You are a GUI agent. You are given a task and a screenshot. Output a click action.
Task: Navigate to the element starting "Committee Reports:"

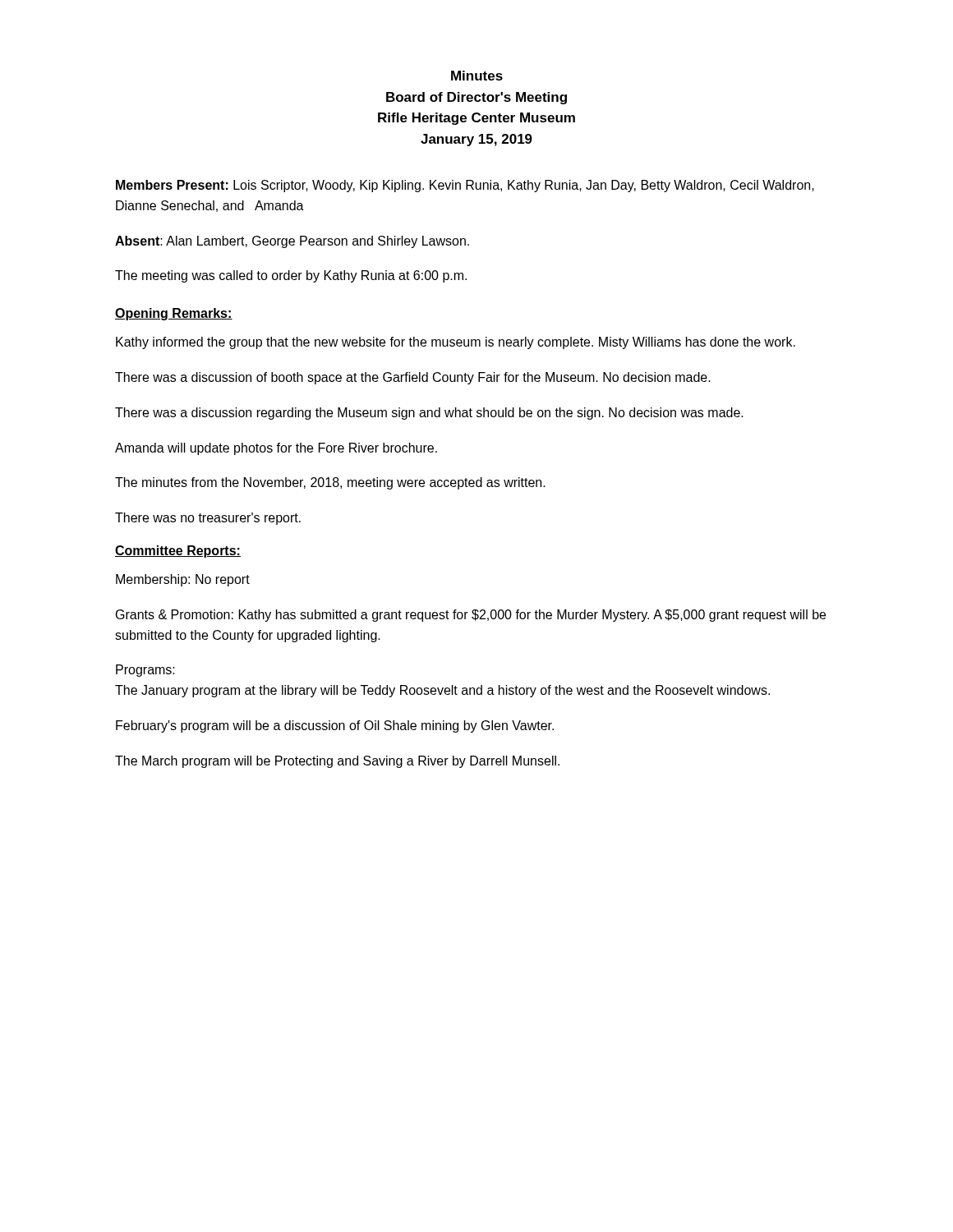pyautogui.click(x=178, y=551)
